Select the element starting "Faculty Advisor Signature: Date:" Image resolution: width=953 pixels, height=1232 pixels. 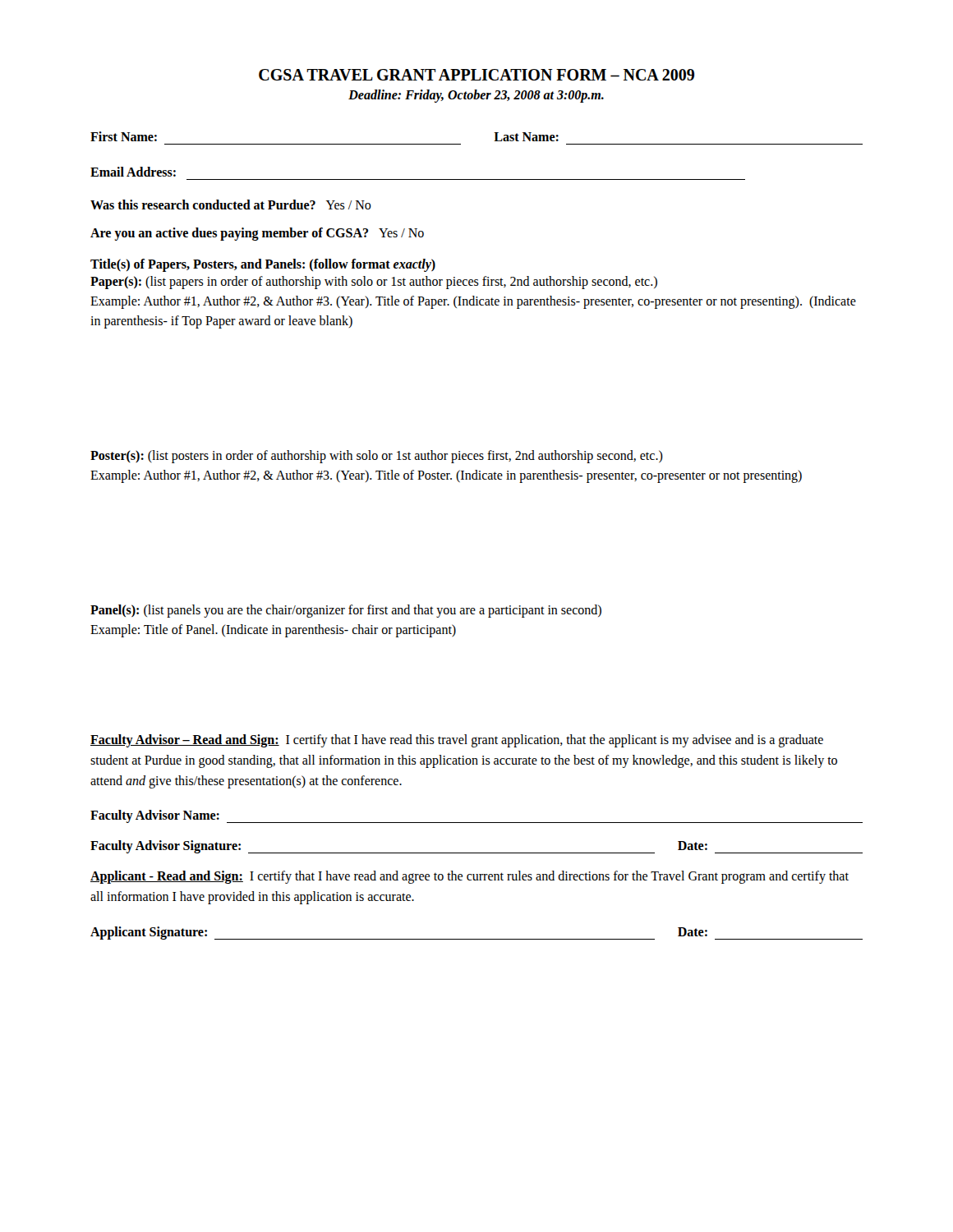click(x=476, y=845)
